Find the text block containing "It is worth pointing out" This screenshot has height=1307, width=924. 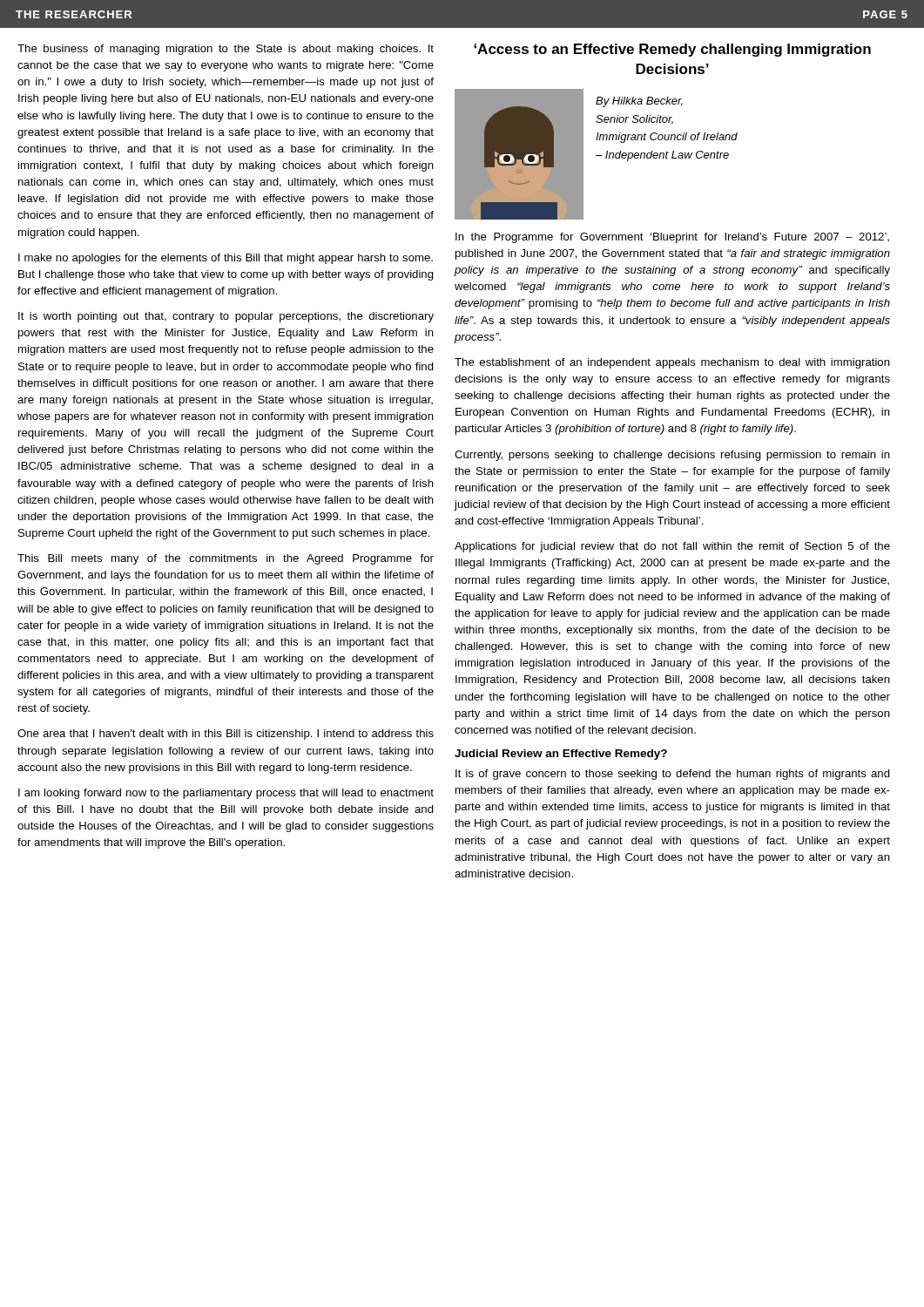click(x=226, y=424)
